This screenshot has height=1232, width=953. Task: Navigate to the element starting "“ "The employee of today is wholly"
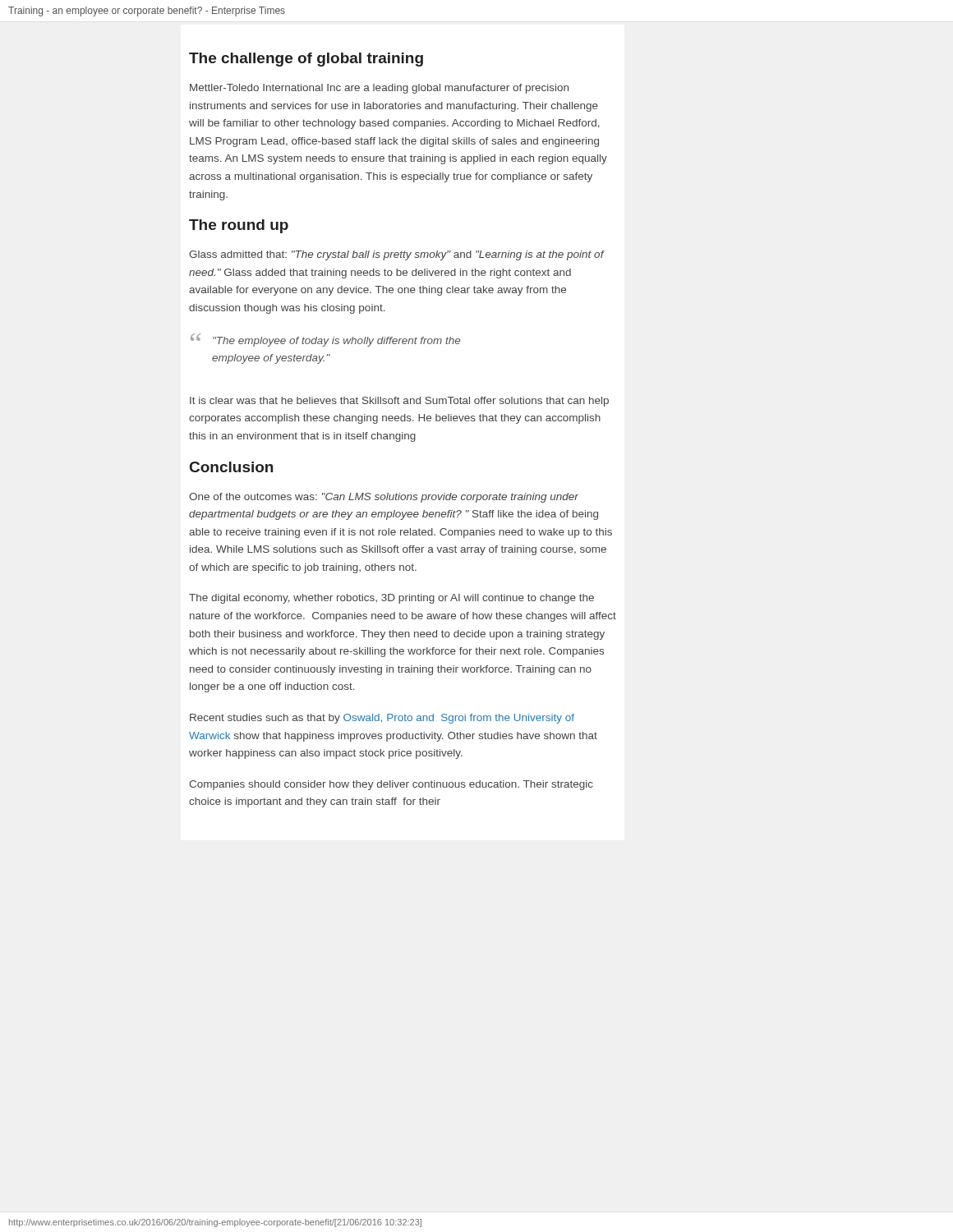[x=325, y=349]
